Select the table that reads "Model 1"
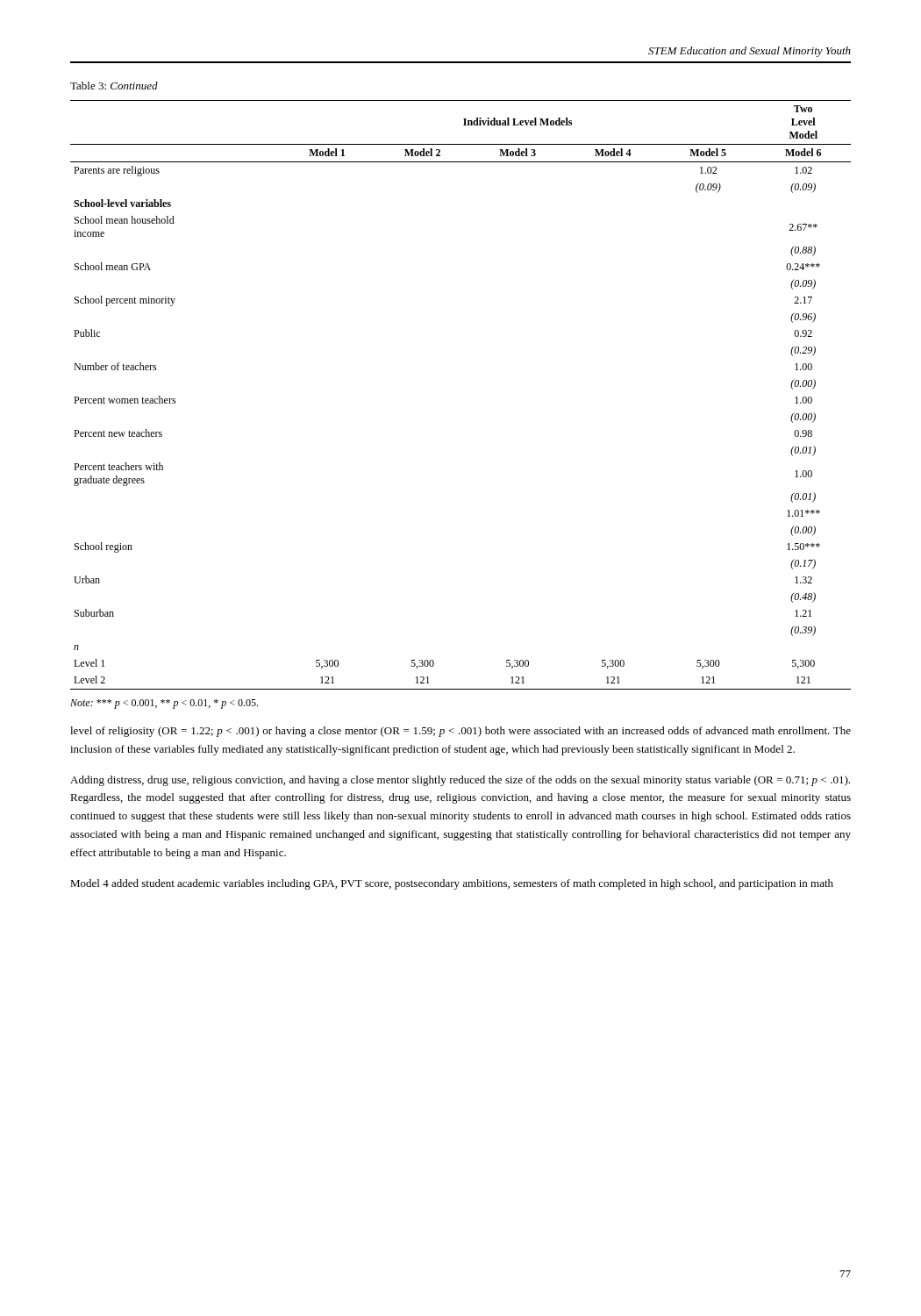The image size is (921, 1316). (x=460, y=395)
